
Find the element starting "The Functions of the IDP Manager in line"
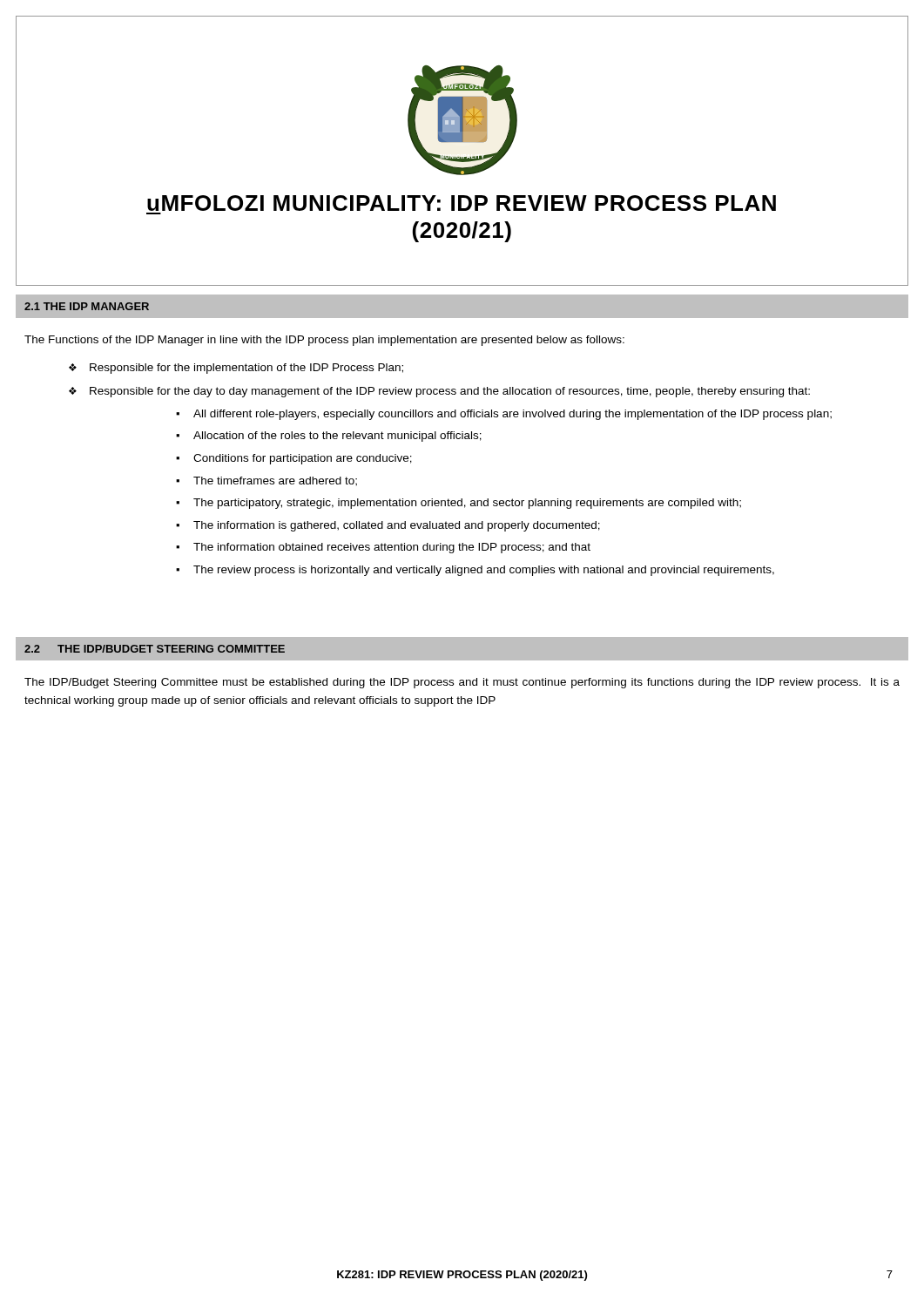[325, 339]
